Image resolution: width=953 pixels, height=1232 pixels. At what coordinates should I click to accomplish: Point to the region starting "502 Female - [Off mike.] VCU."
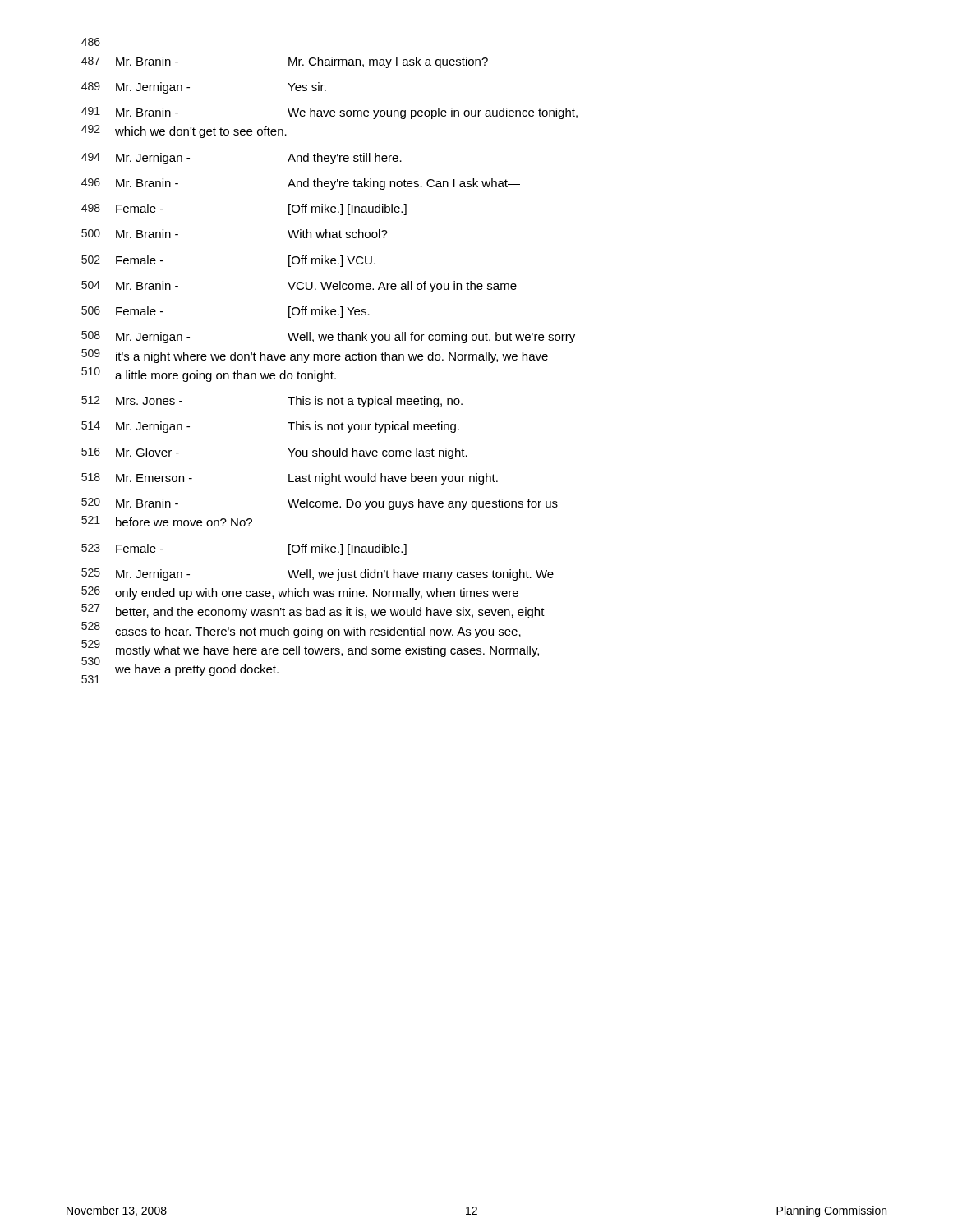(x=144, y=261)
